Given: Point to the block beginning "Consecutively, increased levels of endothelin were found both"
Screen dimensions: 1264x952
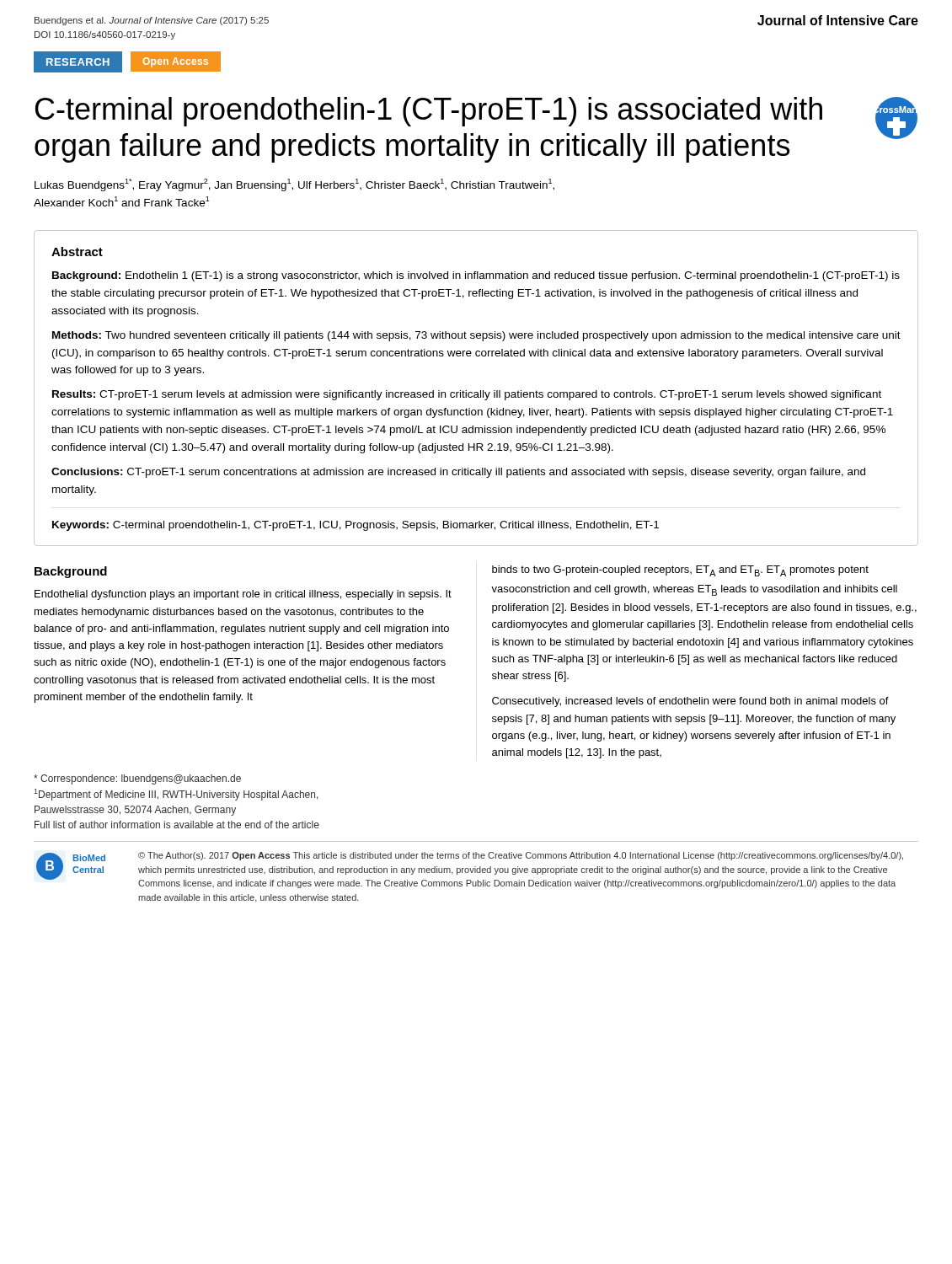Looking at the screenshot, I should click(x=694, y=727).
